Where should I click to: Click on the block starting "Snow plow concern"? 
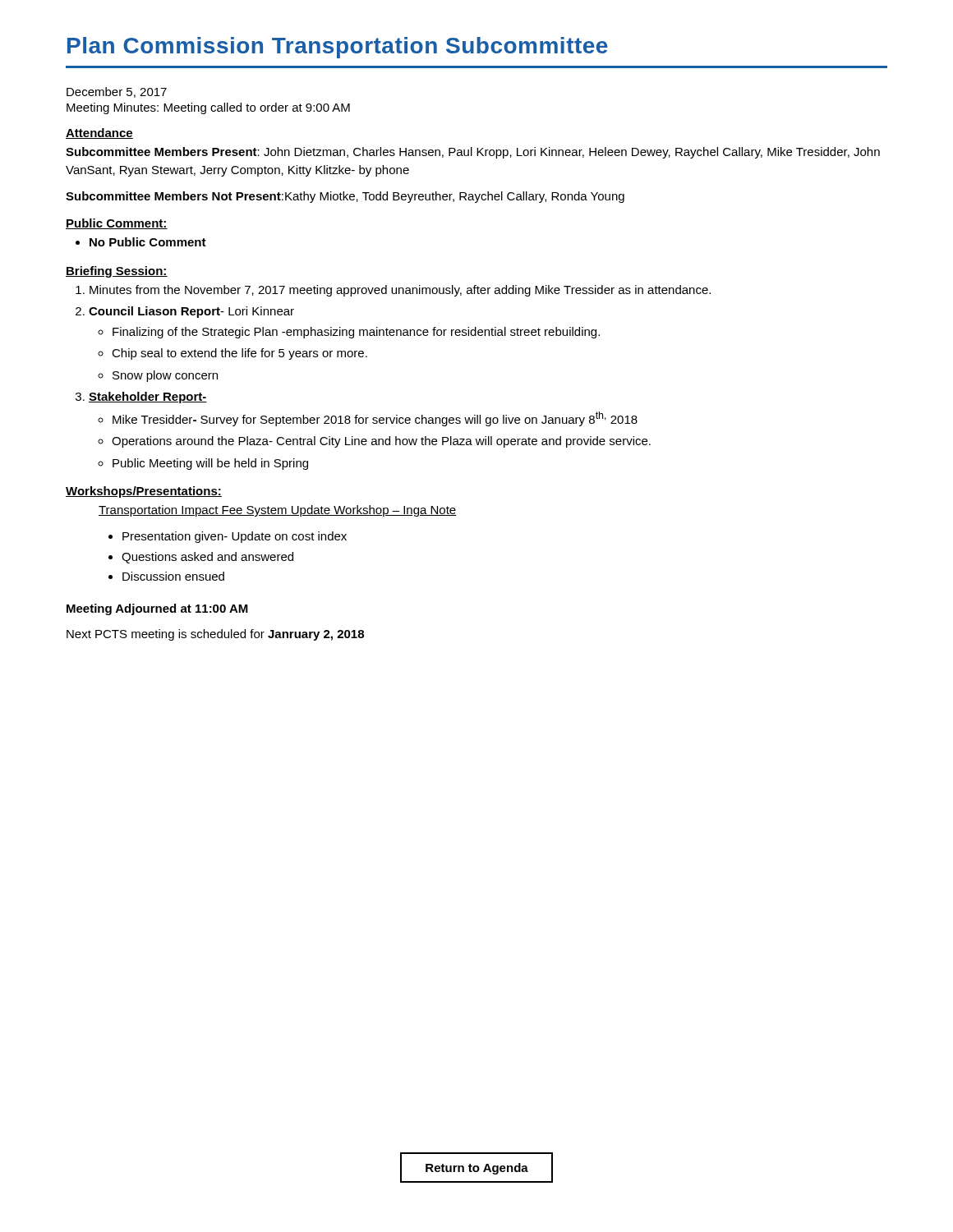165,375
